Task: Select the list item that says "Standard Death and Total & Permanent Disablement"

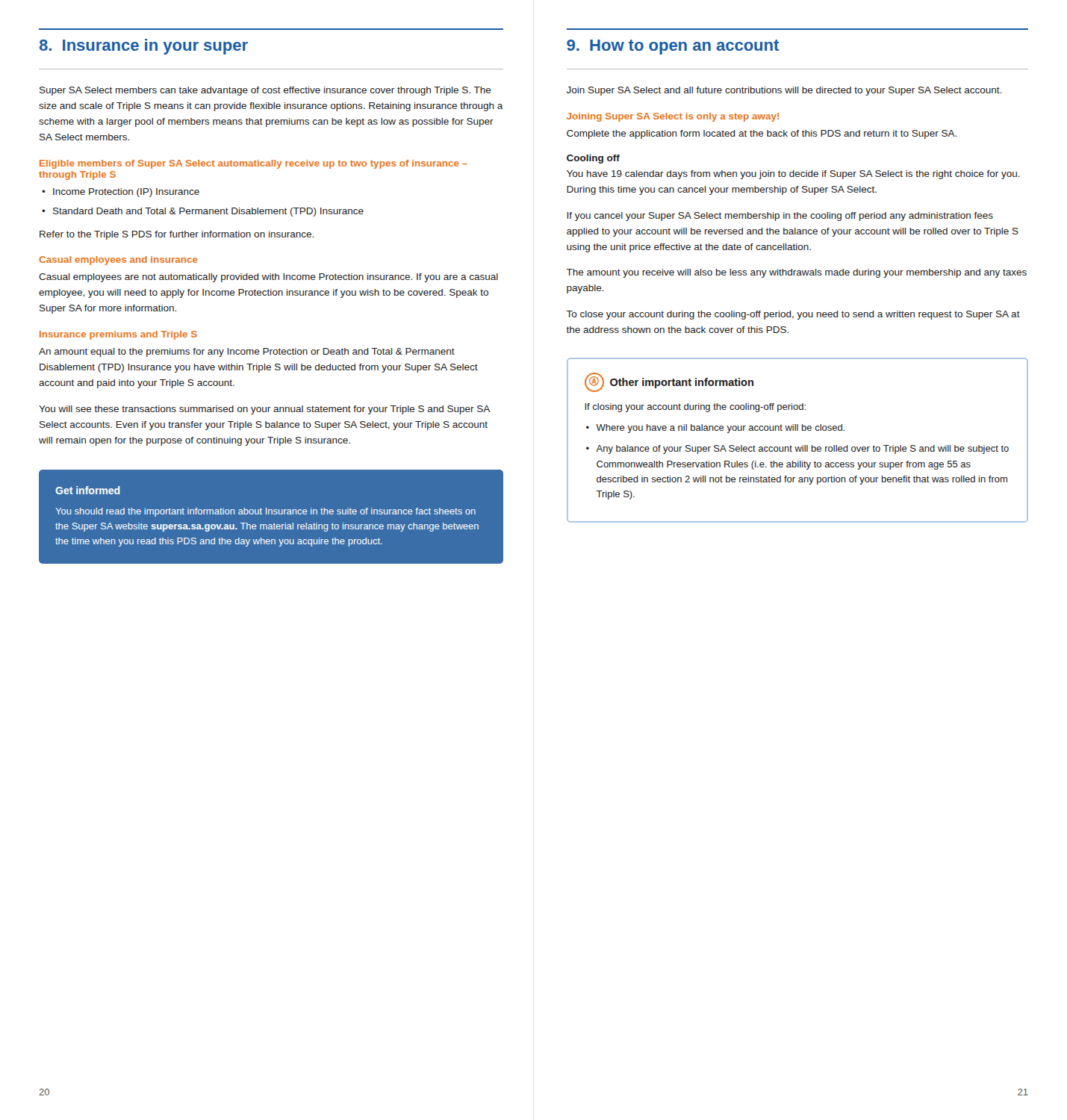Action: (271, 211)
